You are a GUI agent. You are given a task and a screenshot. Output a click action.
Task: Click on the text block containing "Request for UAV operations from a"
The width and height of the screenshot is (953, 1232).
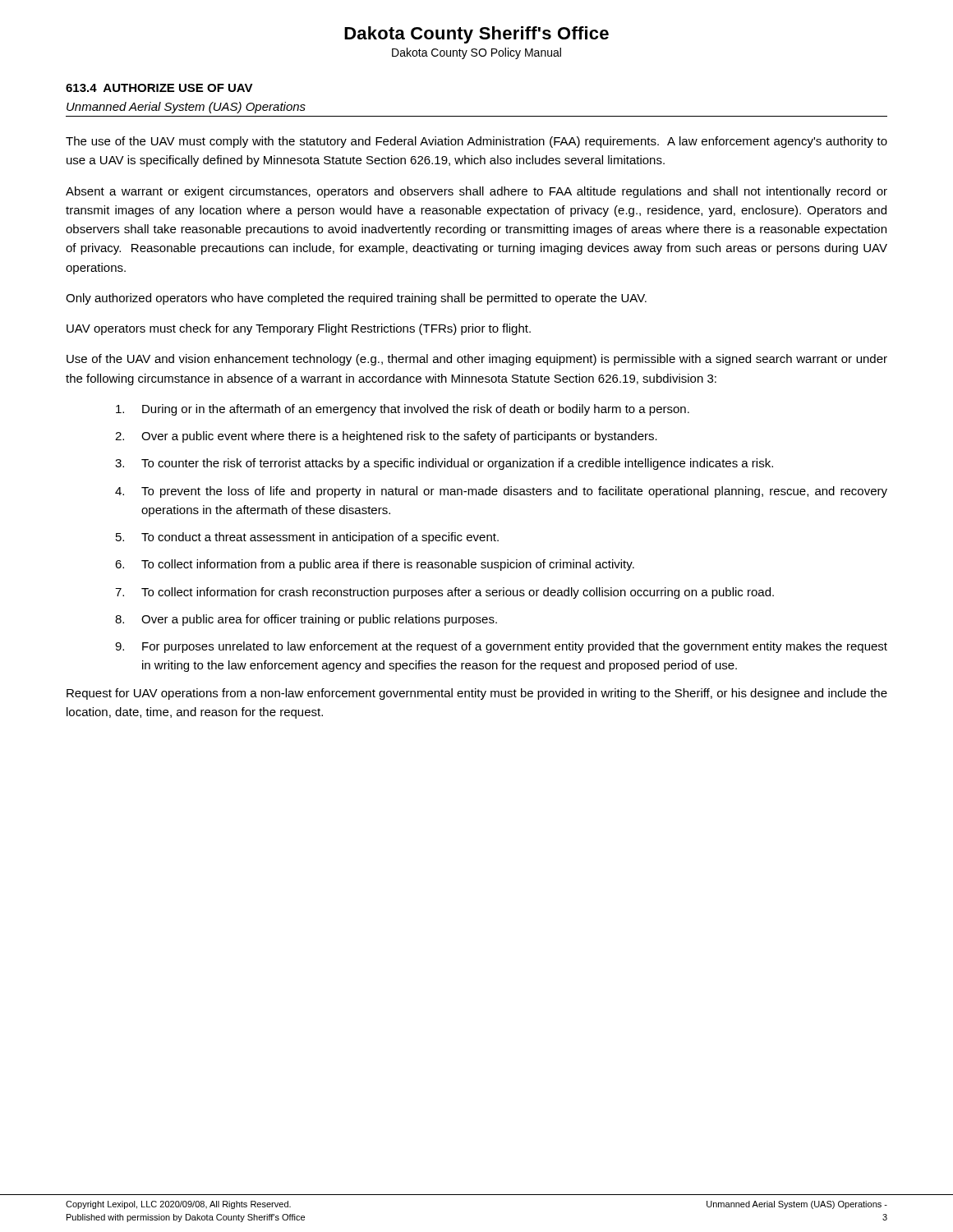point(476,702)
